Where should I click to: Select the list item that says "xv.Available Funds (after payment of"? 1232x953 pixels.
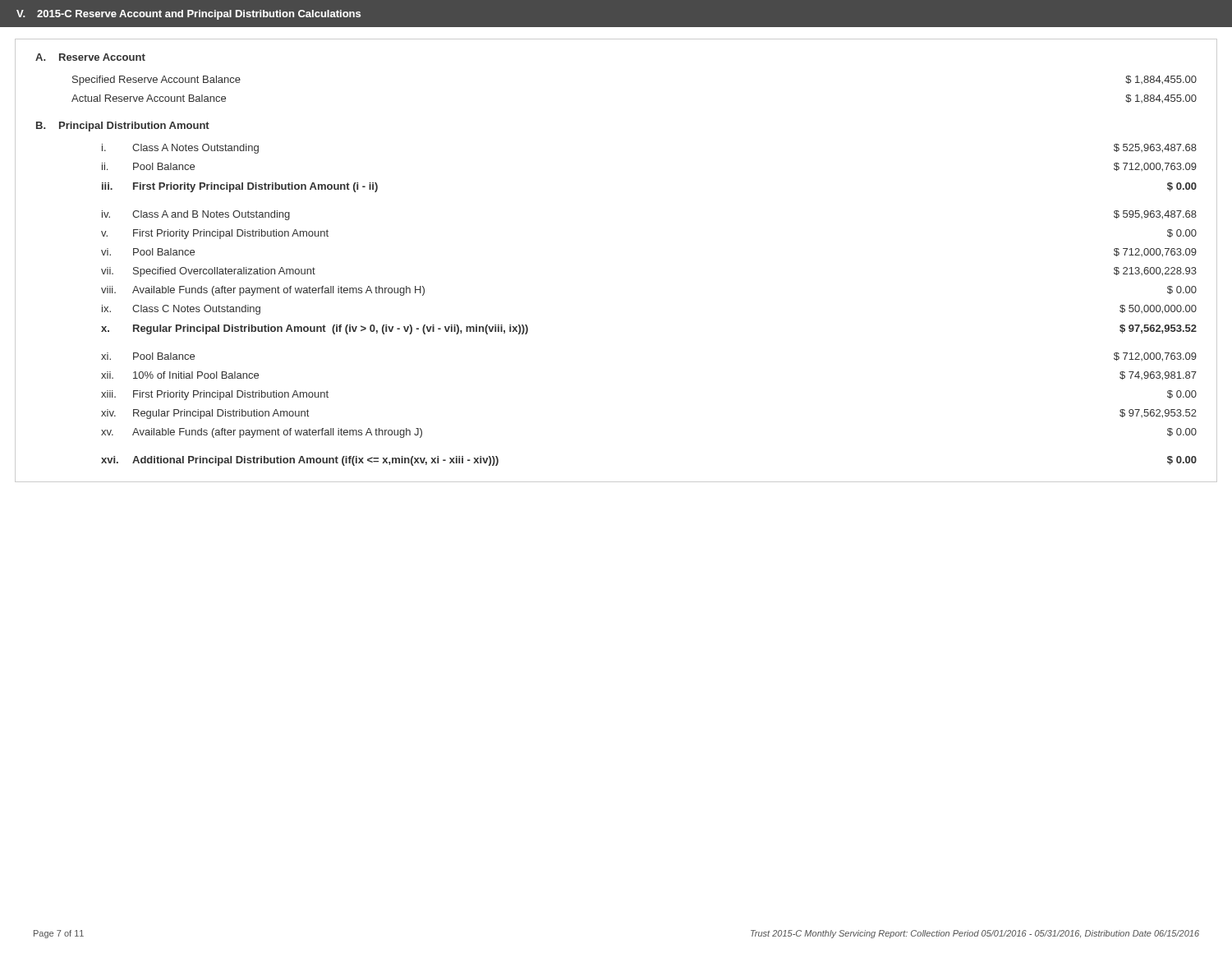[x=278, y=433]
